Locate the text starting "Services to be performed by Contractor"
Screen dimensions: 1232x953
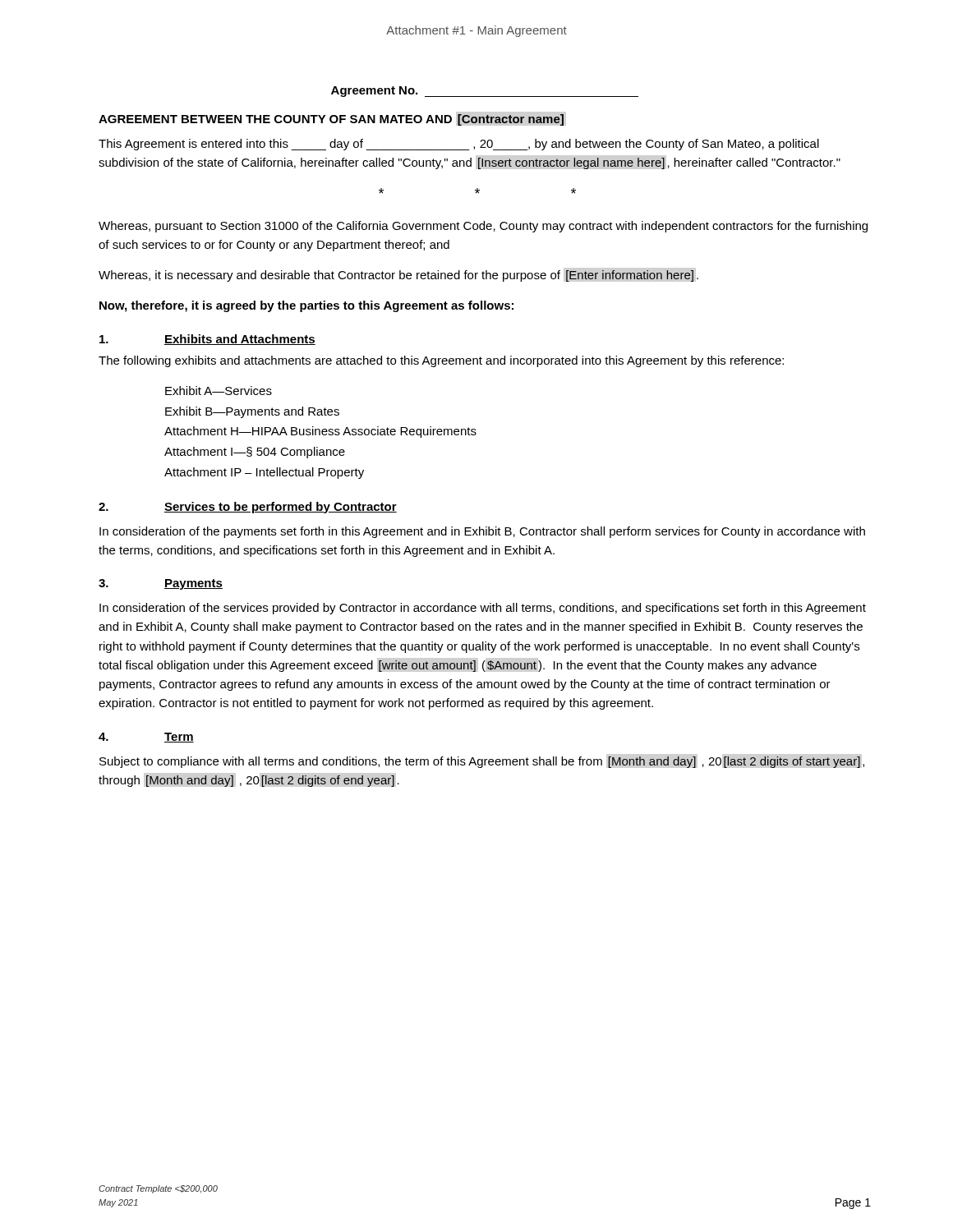(x=280, y=506)
